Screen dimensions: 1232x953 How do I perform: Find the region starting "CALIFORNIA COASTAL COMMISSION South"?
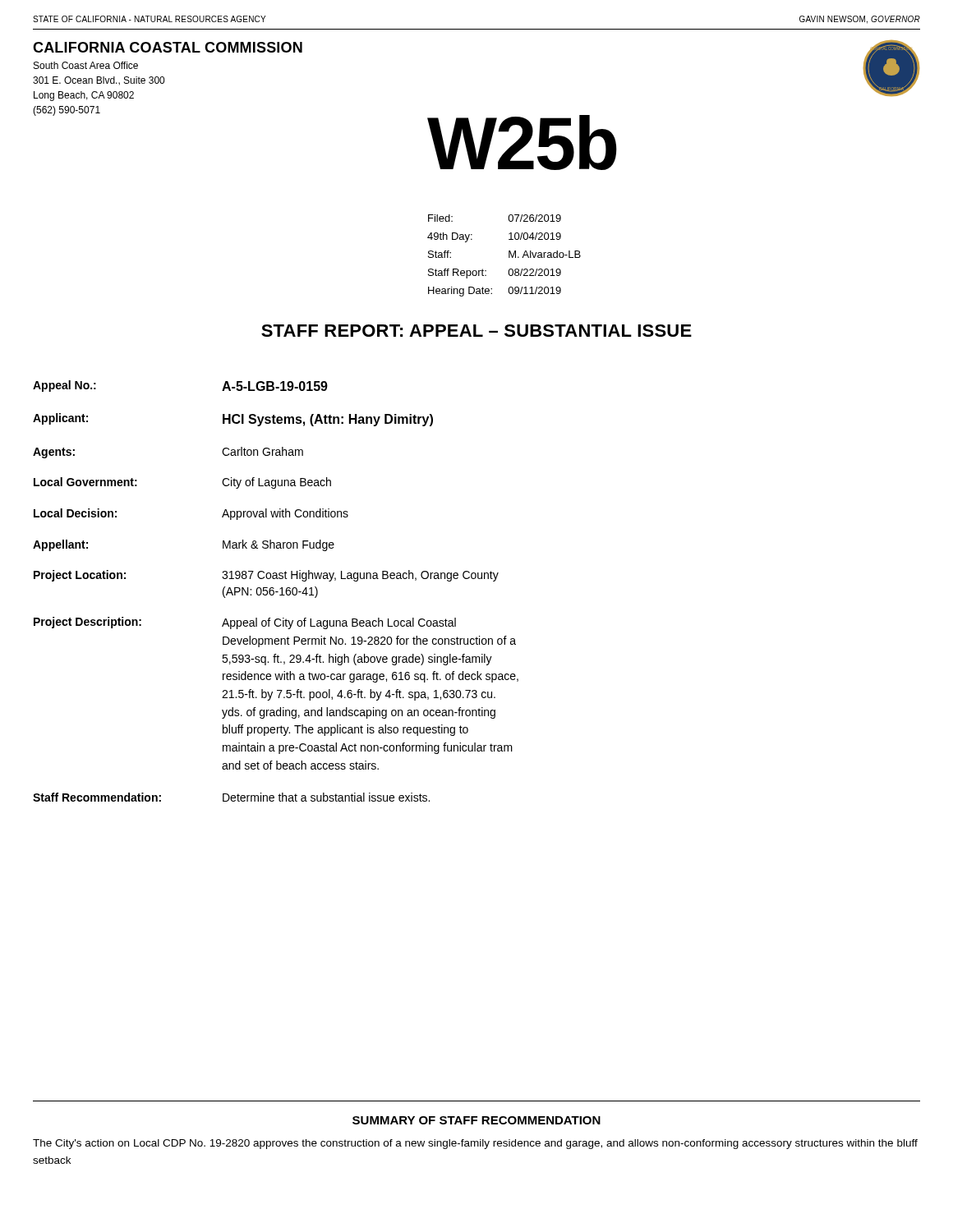168,78
